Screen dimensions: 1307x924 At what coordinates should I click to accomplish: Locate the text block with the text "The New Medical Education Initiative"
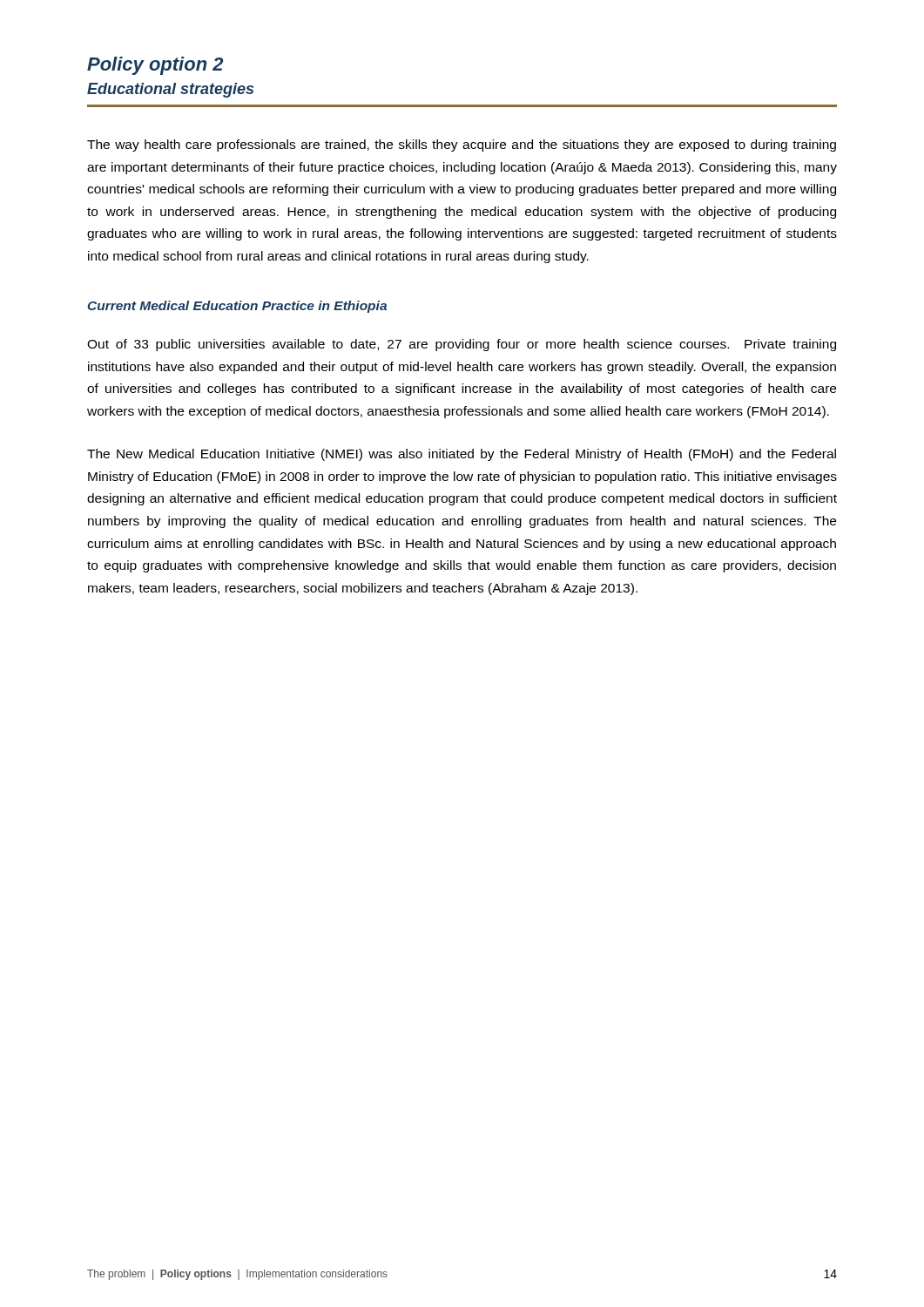[x=462, y=521]
